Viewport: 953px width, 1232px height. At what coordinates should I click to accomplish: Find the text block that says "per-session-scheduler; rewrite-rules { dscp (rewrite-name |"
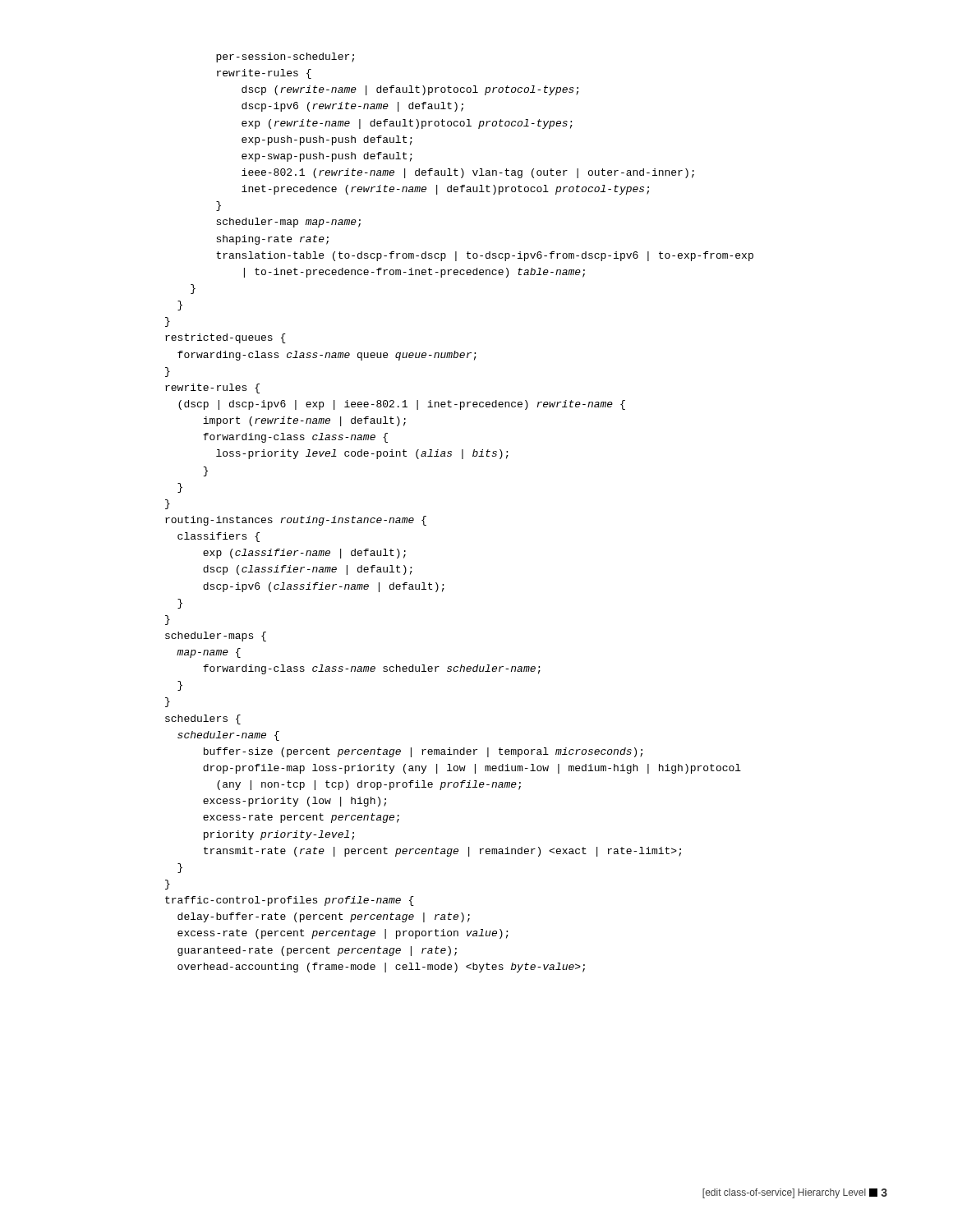coord(285,57)
